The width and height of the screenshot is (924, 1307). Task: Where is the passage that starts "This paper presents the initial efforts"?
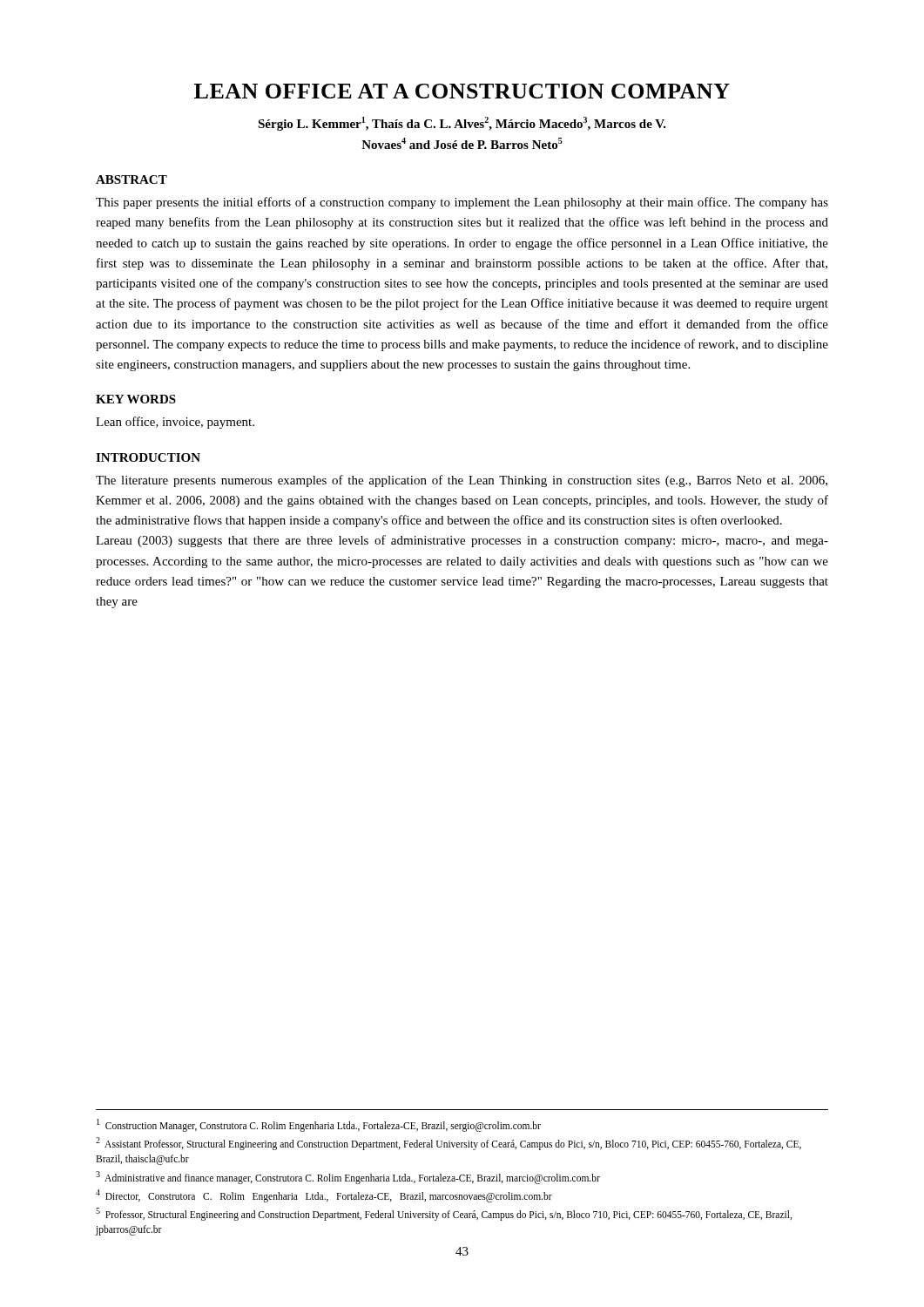(x=462, y=284)
